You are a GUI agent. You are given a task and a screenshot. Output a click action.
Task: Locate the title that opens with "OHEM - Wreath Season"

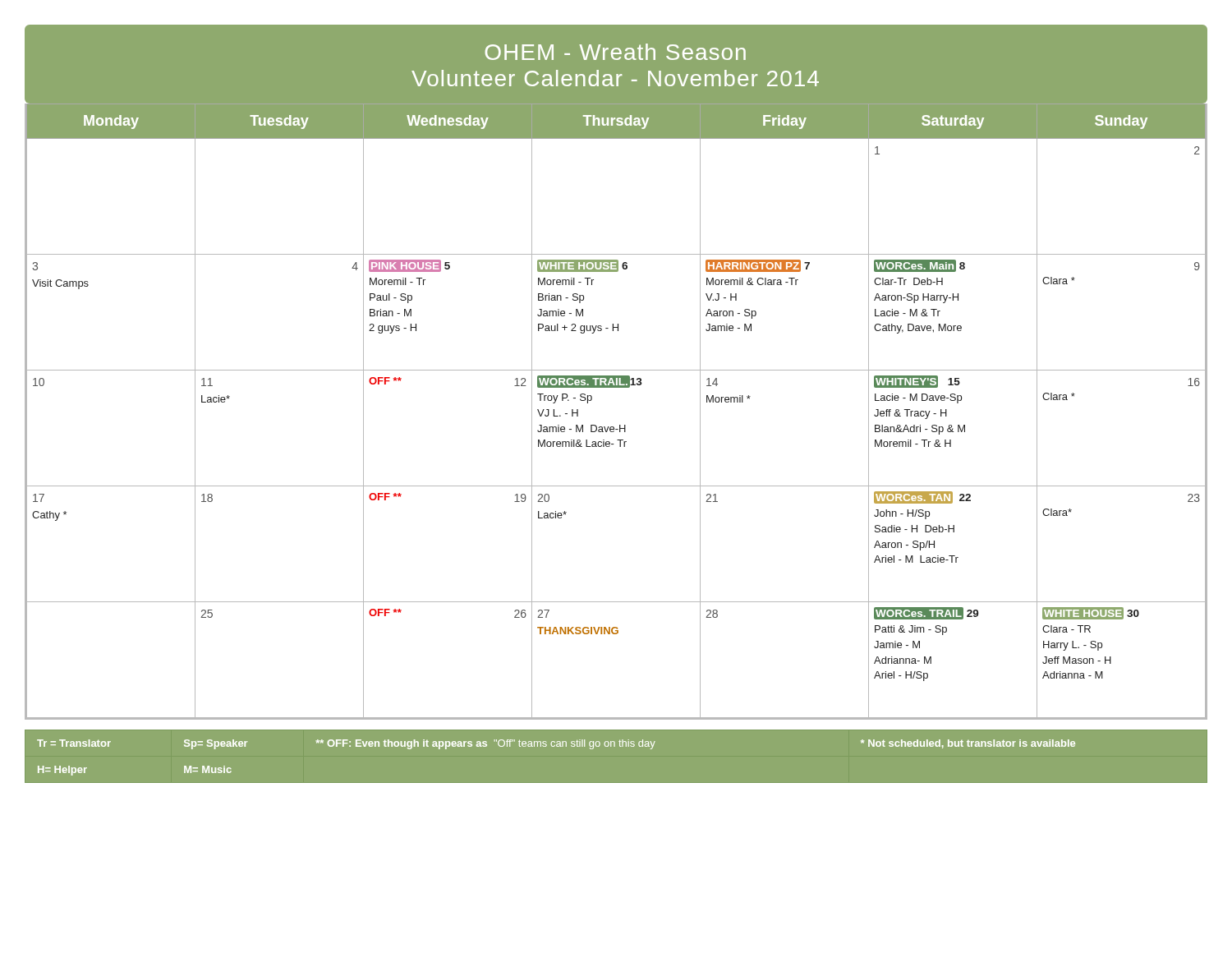[616, 66]
